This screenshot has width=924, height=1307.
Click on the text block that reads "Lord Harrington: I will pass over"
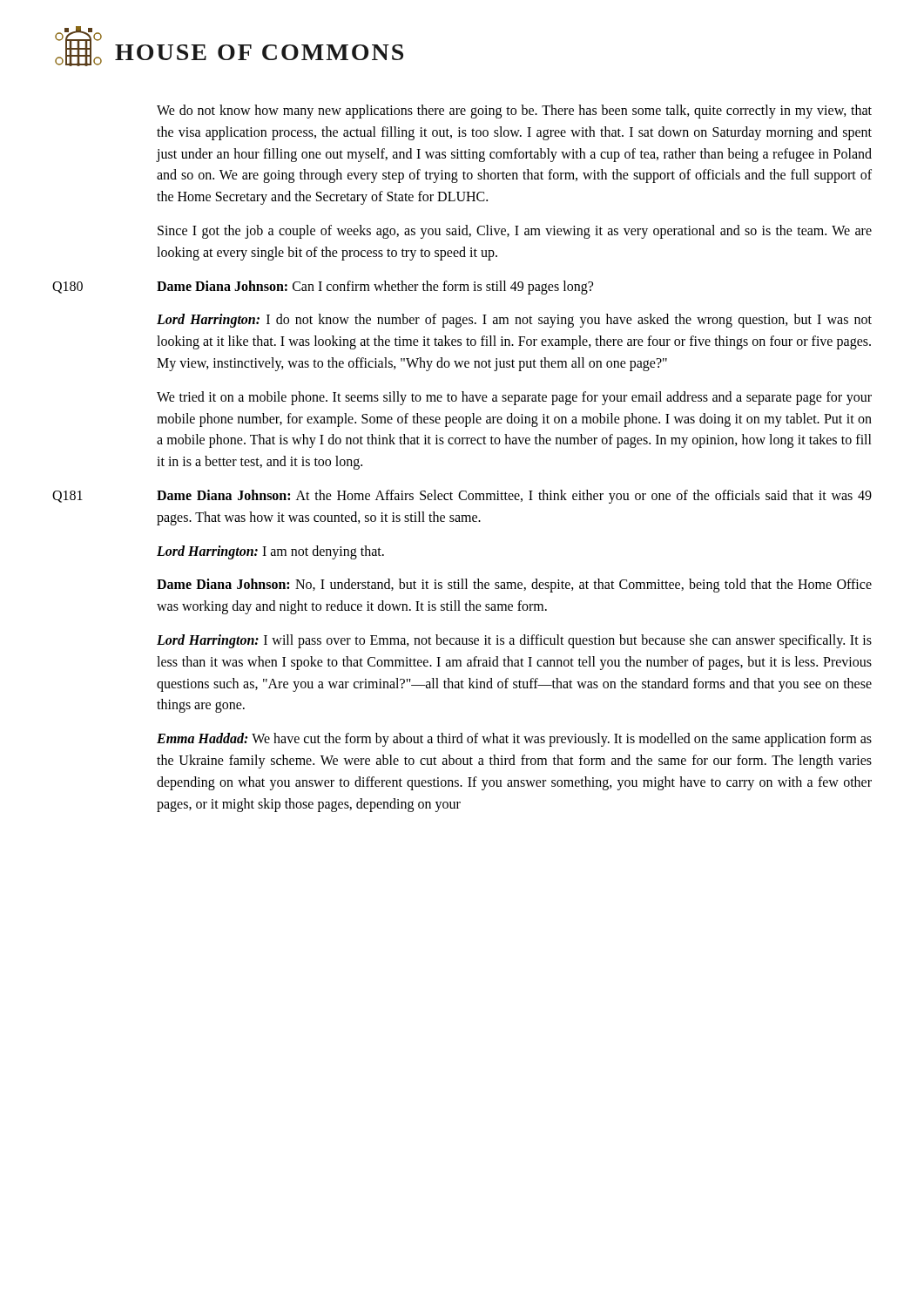pos(514,672)
